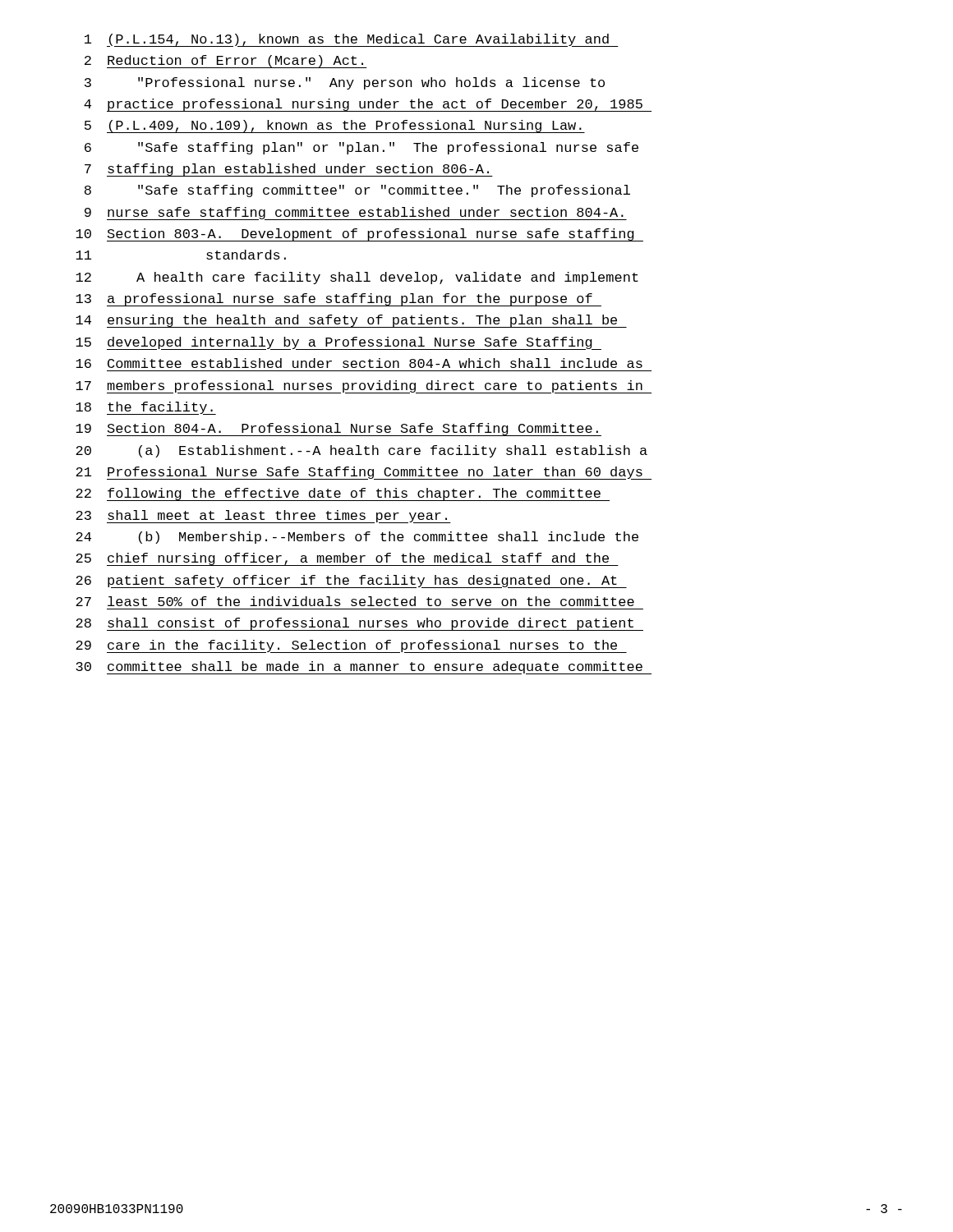
Task: Select the list item containing "12 A health care facility"
Action: 476,278
